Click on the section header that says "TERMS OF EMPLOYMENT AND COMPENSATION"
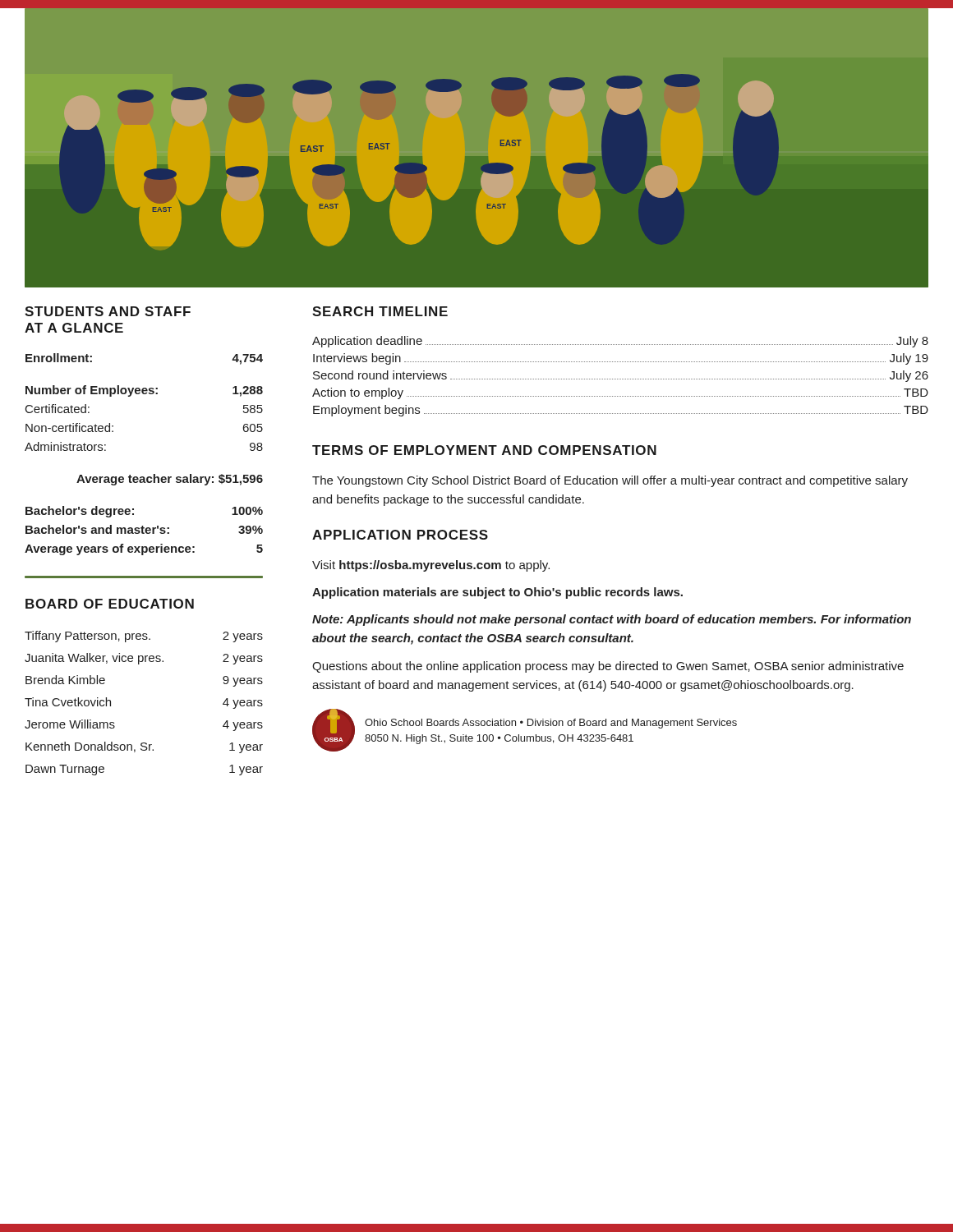Screen dimensions: 1232x953 pyautogui.click(x=485, y=450)
